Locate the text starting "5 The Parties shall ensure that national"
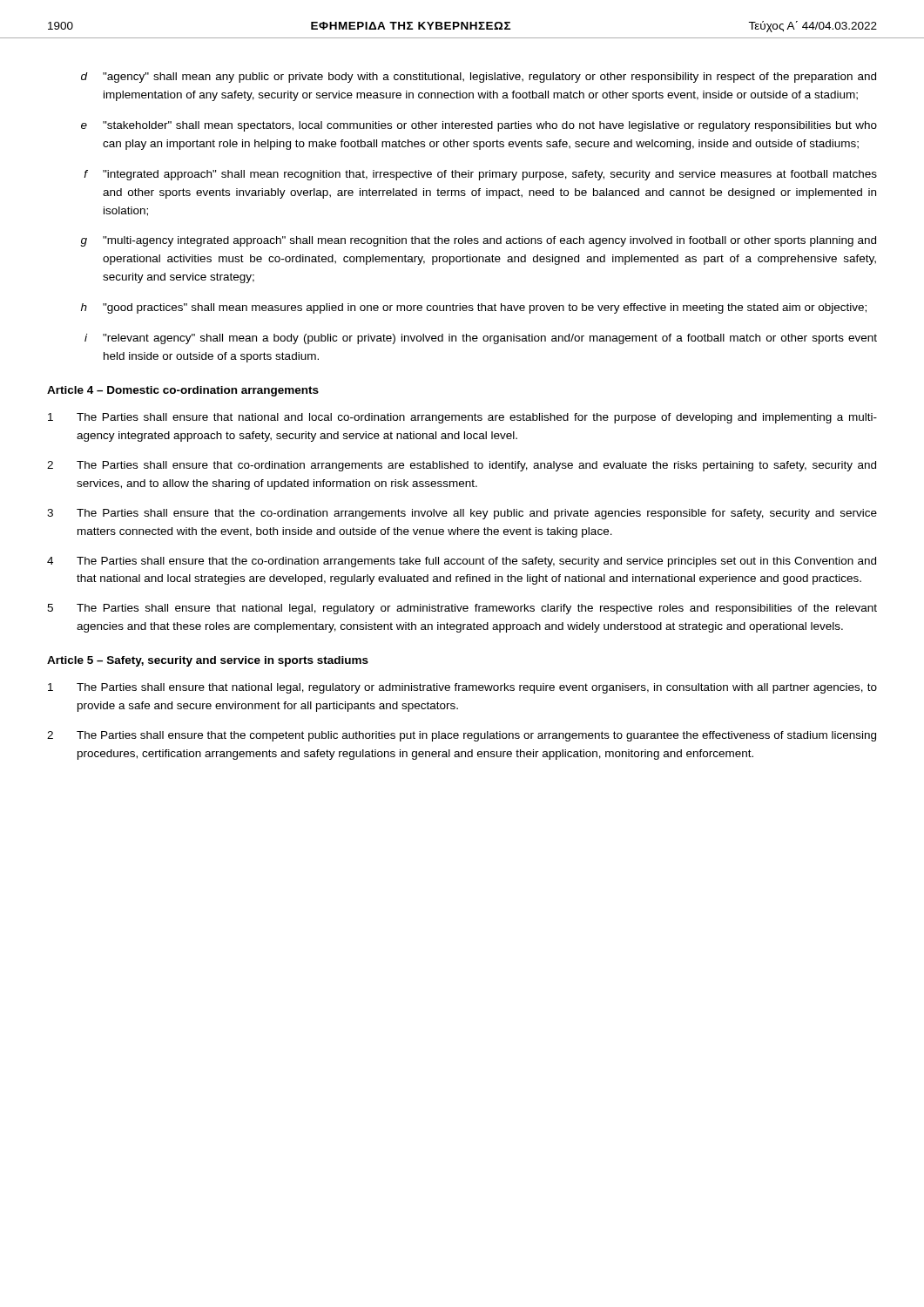This screenshot has height=1307, width=924. tap(462, 618)
